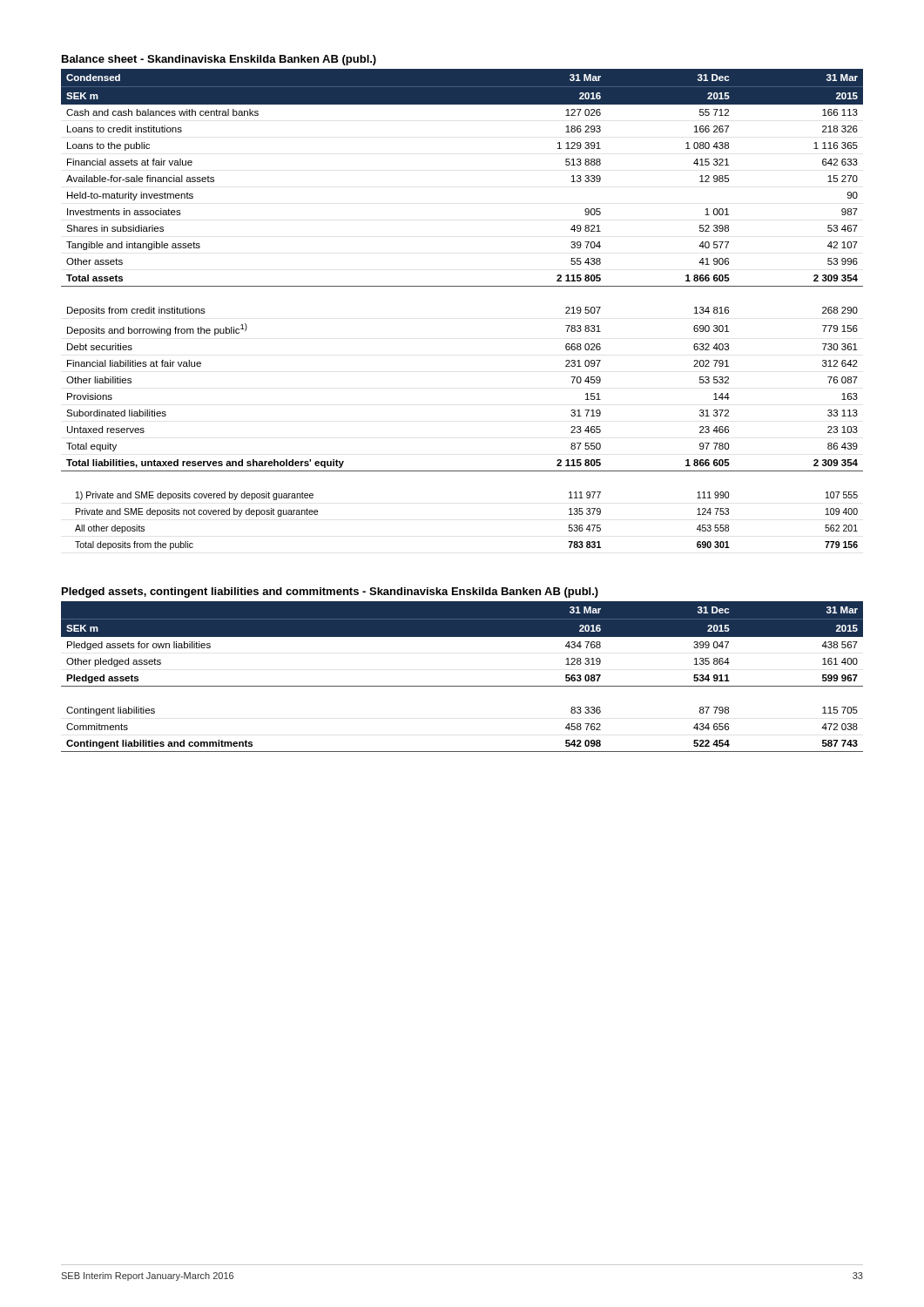Where is the section header that starts "Pledged assets, contingent liabilities and"?

[330, 591]
